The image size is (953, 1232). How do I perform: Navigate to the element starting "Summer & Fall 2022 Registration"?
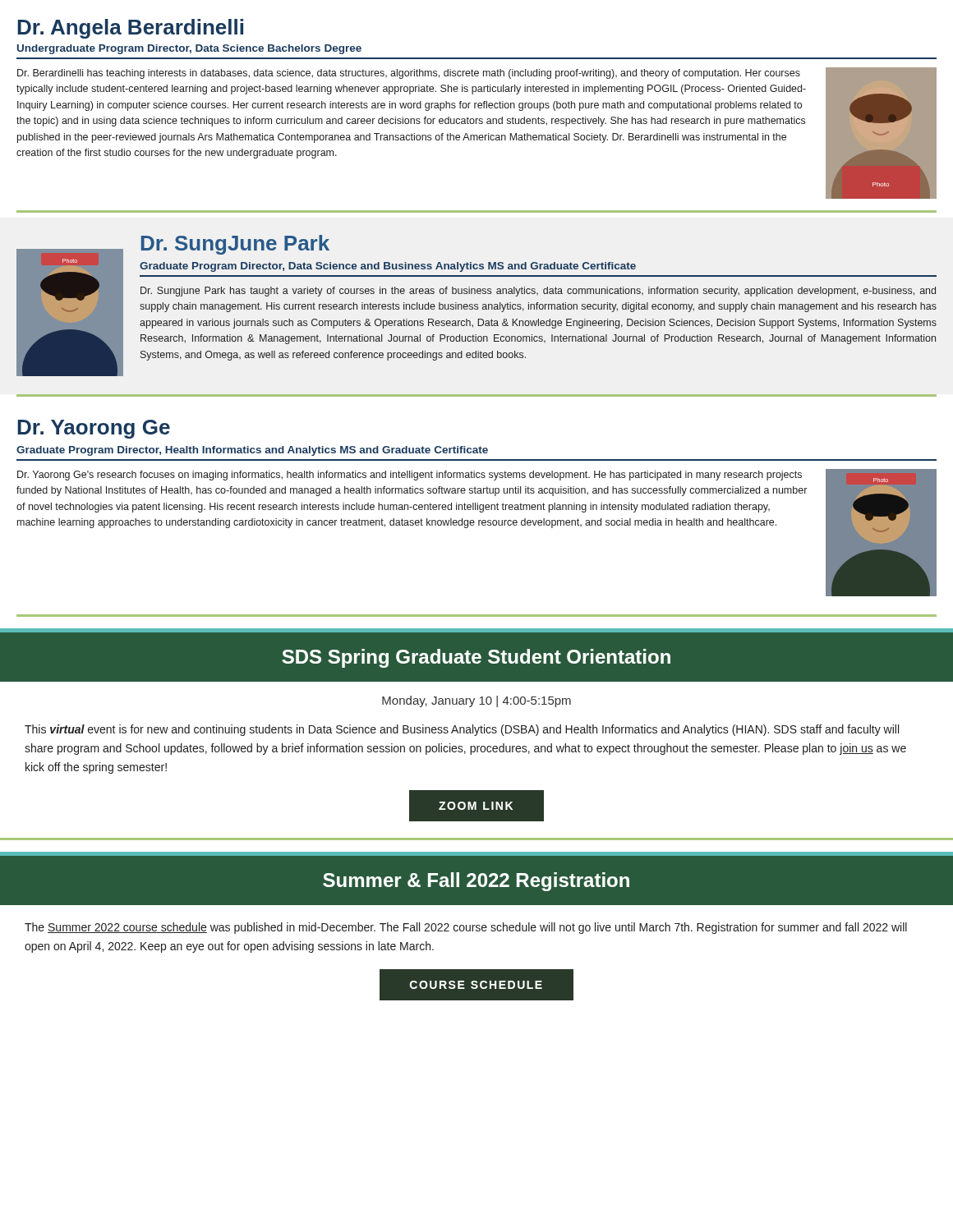point(476,880)
